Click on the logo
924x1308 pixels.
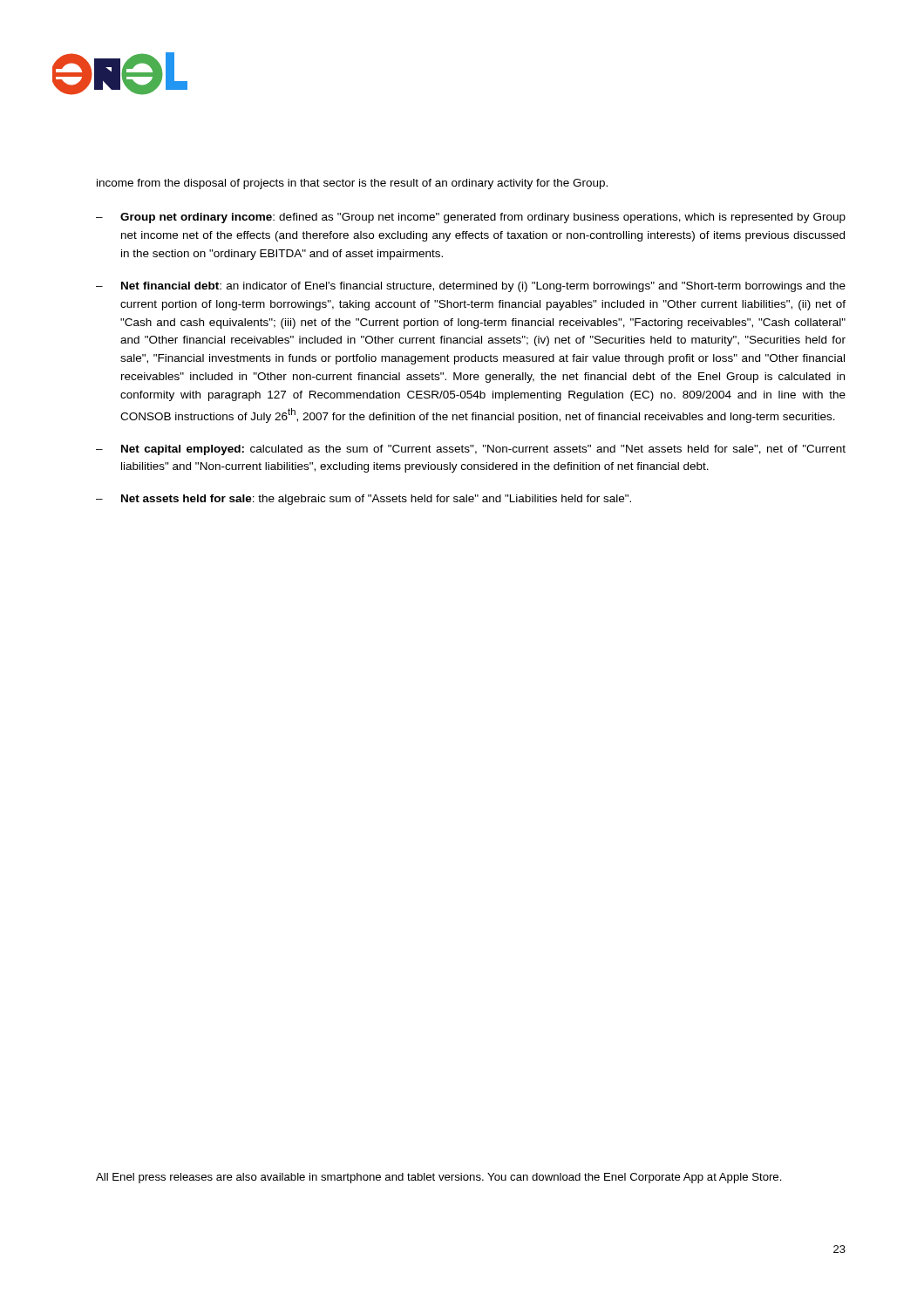[122, 75]
